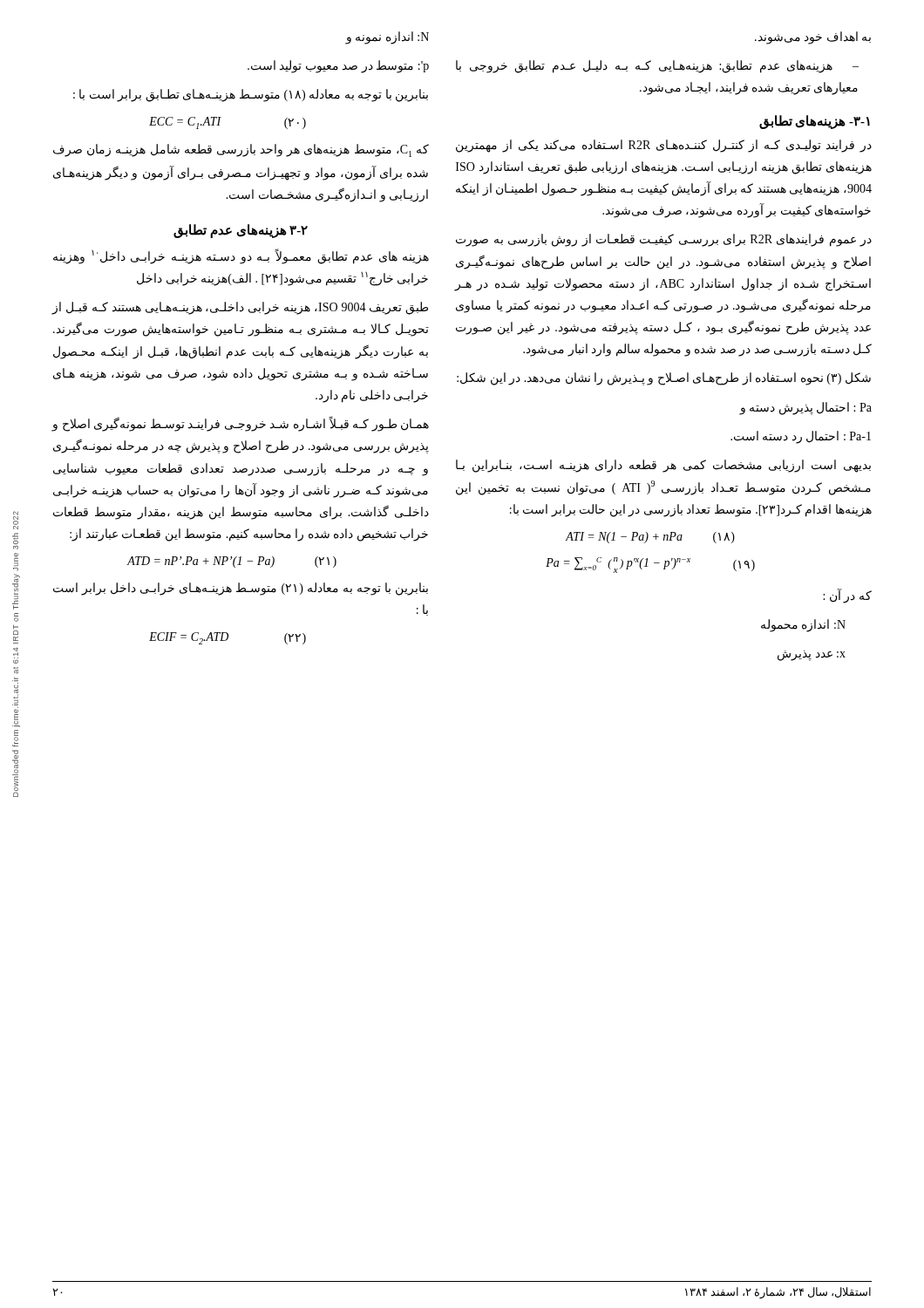Select the text block that says "طبق تعریف ISO 9004، هزینه خرابی"
The width and height of the screenshot is (924, 1308).
241,351
